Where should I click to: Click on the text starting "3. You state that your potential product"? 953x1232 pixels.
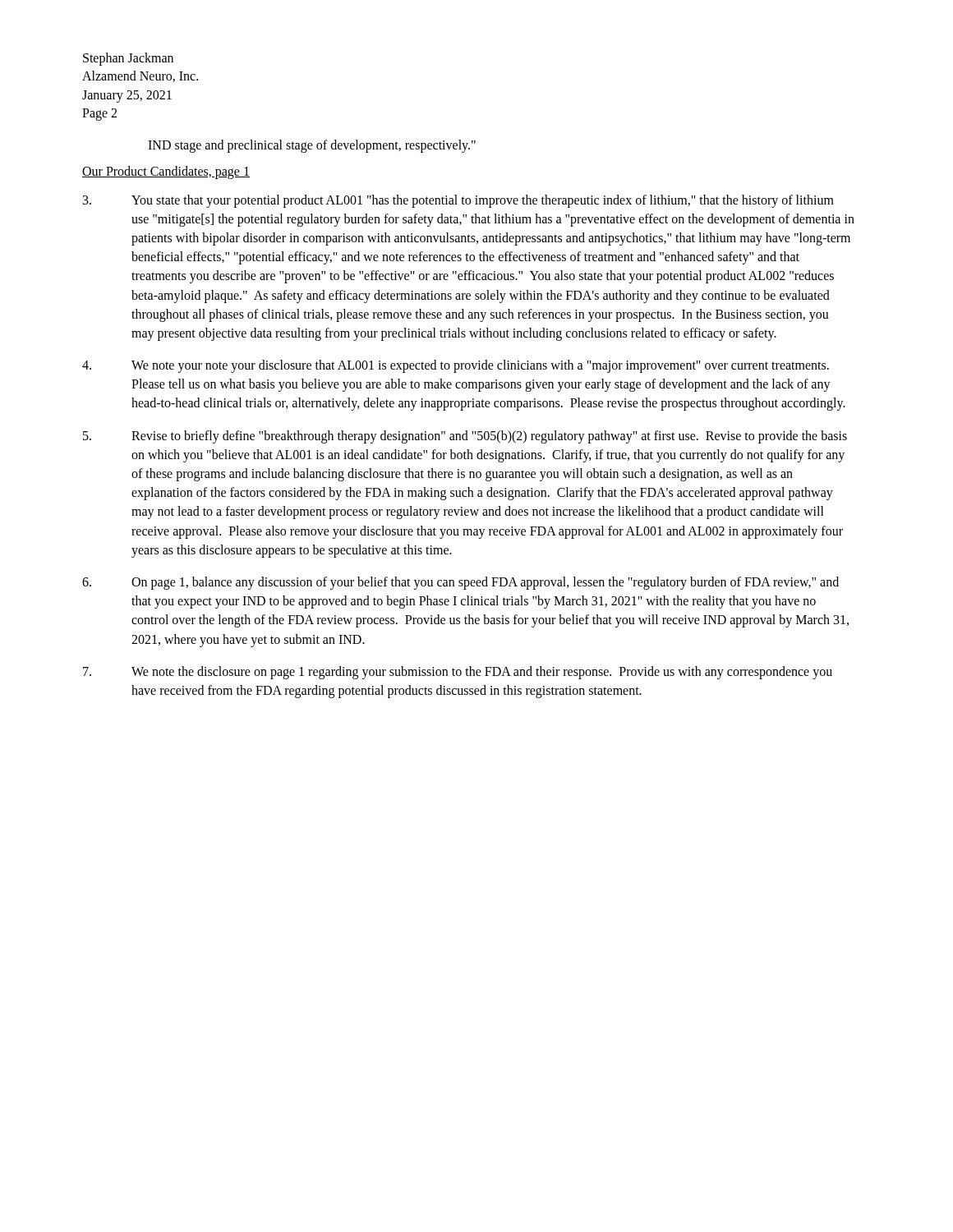(468, 266)
